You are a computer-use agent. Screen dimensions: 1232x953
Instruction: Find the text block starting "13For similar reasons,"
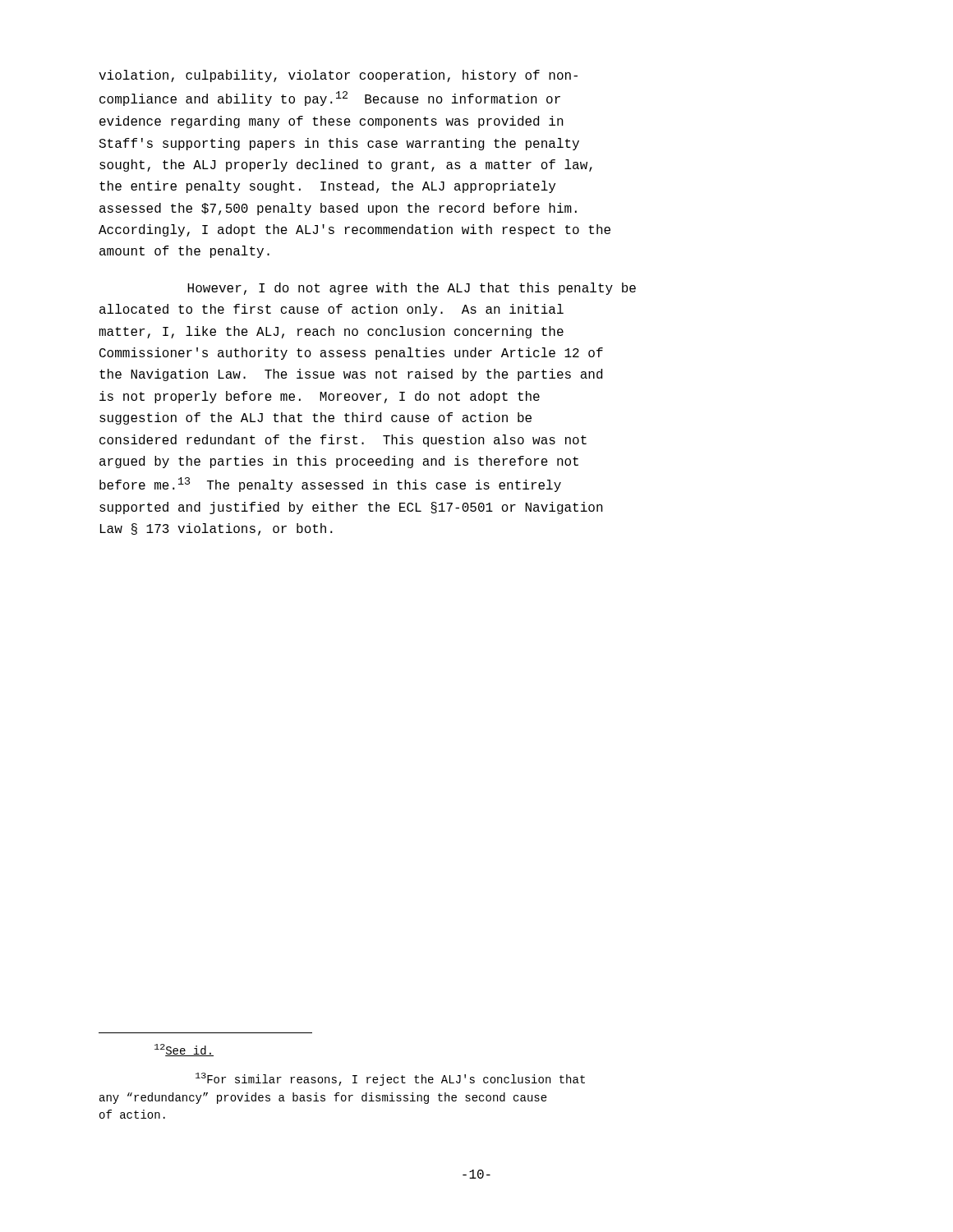point(342,1096)
